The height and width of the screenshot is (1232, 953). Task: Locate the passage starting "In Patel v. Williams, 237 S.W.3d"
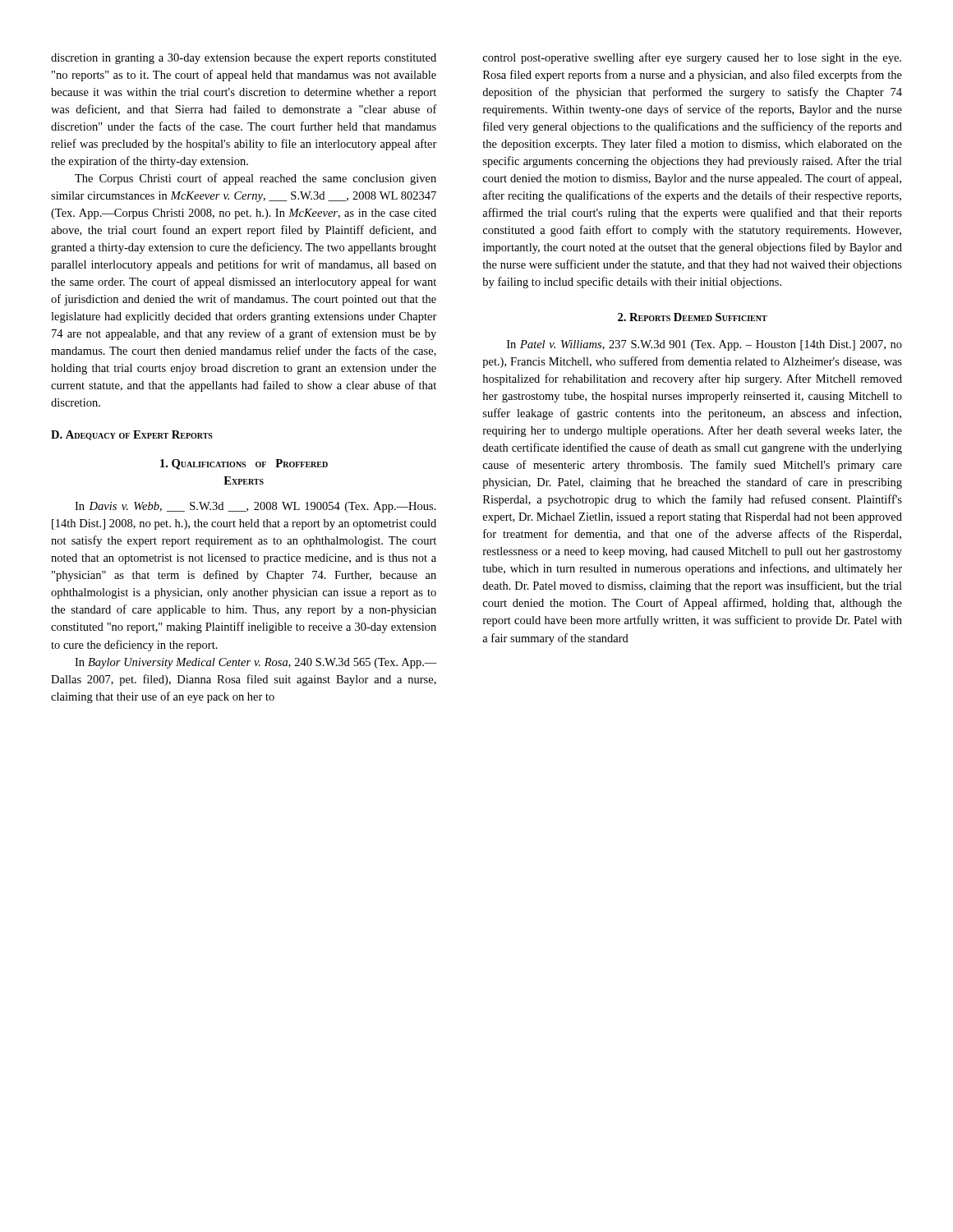(692, 491)
